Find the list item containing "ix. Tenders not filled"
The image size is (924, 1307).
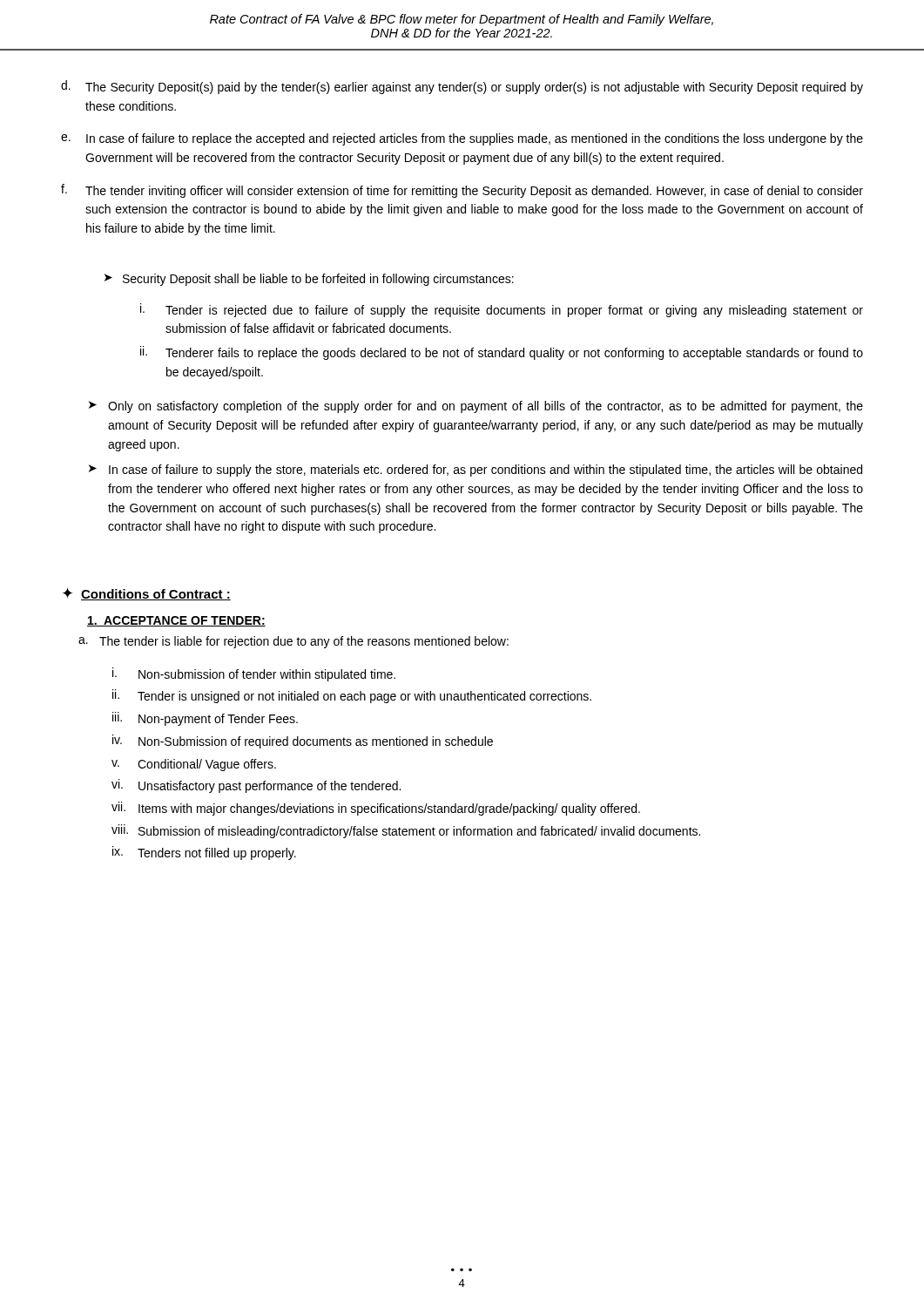[204, 853]
